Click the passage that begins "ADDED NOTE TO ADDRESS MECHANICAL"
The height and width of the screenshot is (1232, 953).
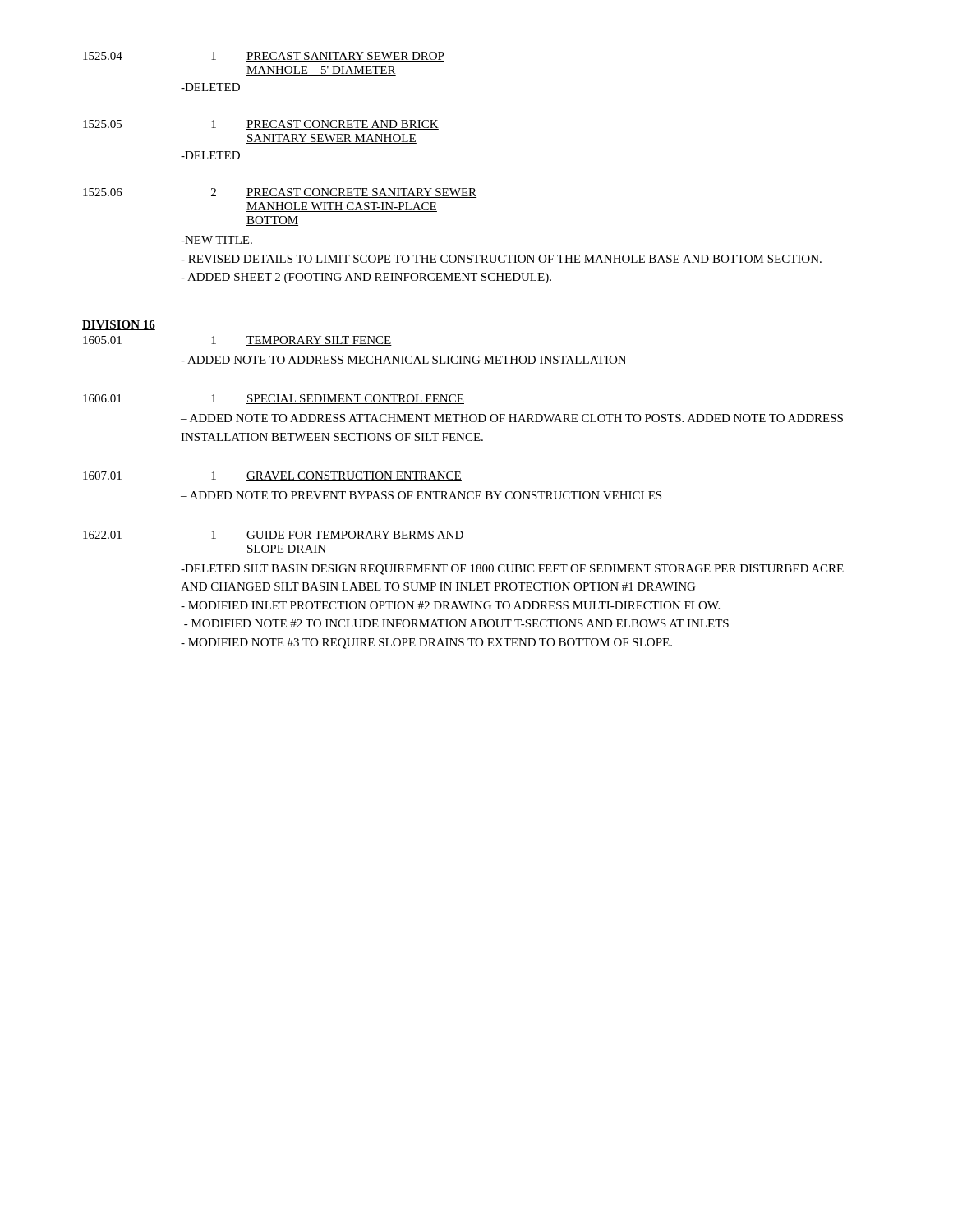coord(526,359)
